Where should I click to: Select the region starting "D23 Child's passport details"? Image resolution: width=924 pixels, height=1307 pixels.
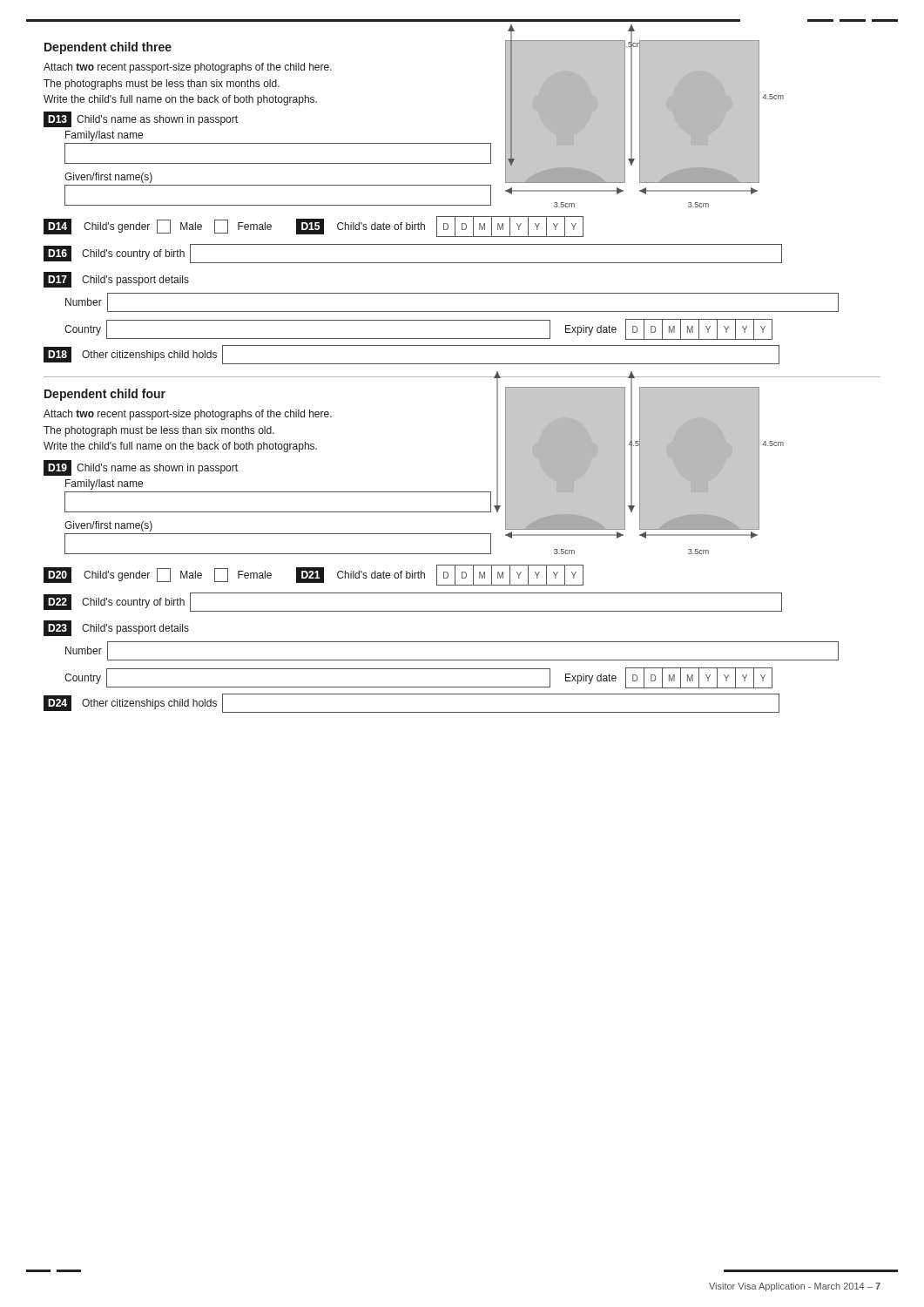tap(116, 628)
